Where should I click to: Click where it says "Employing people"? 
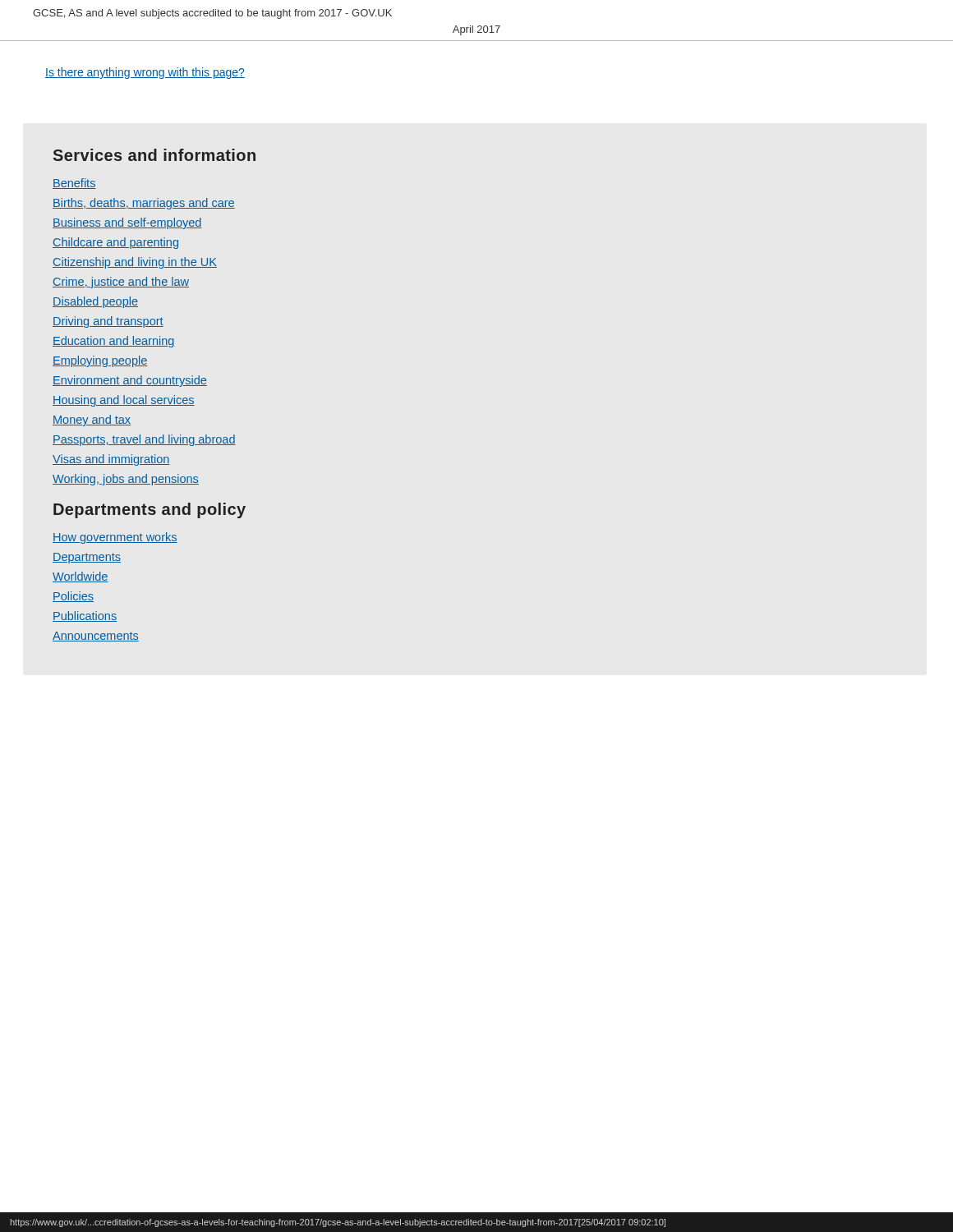click(x=100, y=361)
